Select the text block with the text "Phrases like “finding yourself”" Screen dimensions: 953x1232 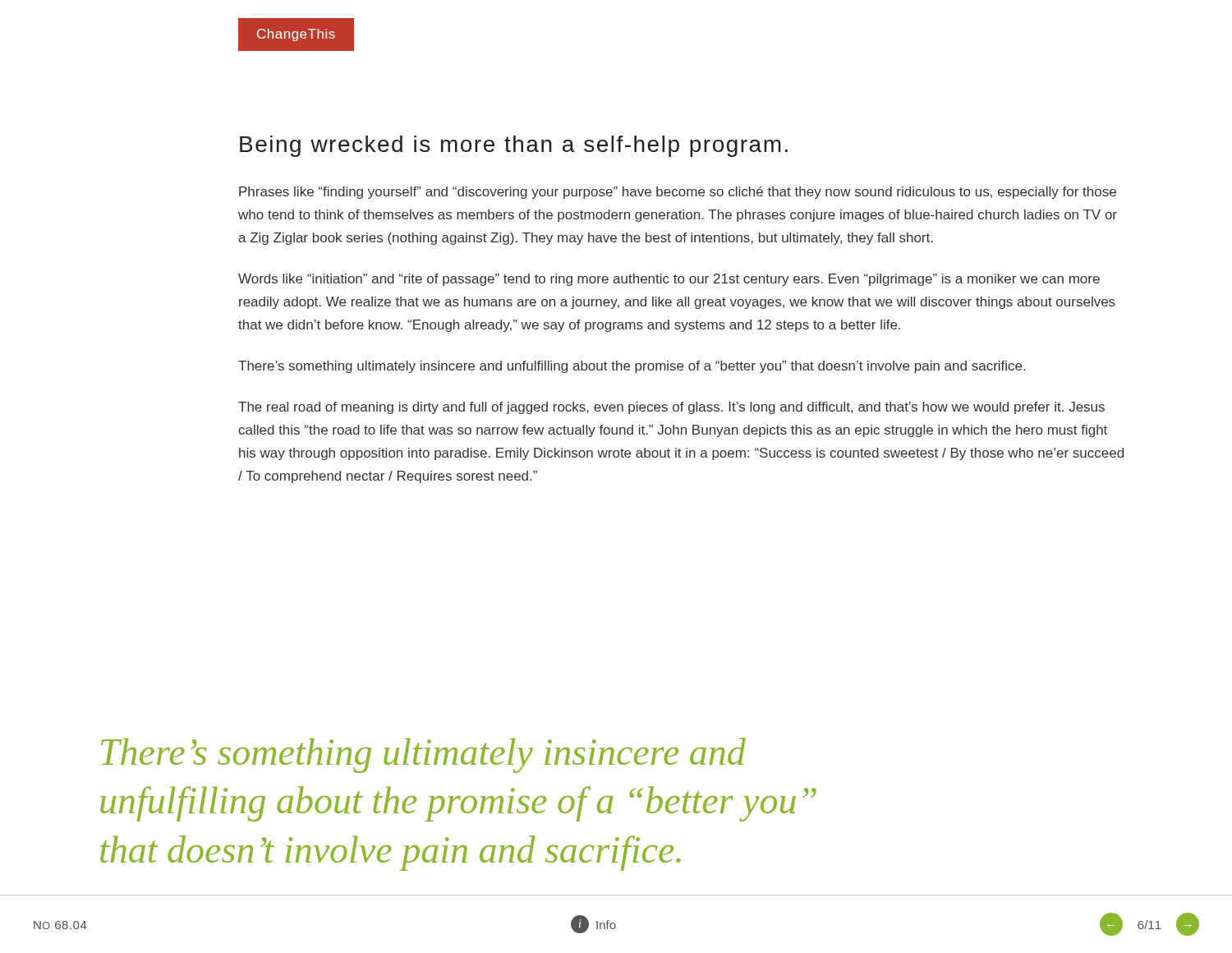click(x=678, y=215)
